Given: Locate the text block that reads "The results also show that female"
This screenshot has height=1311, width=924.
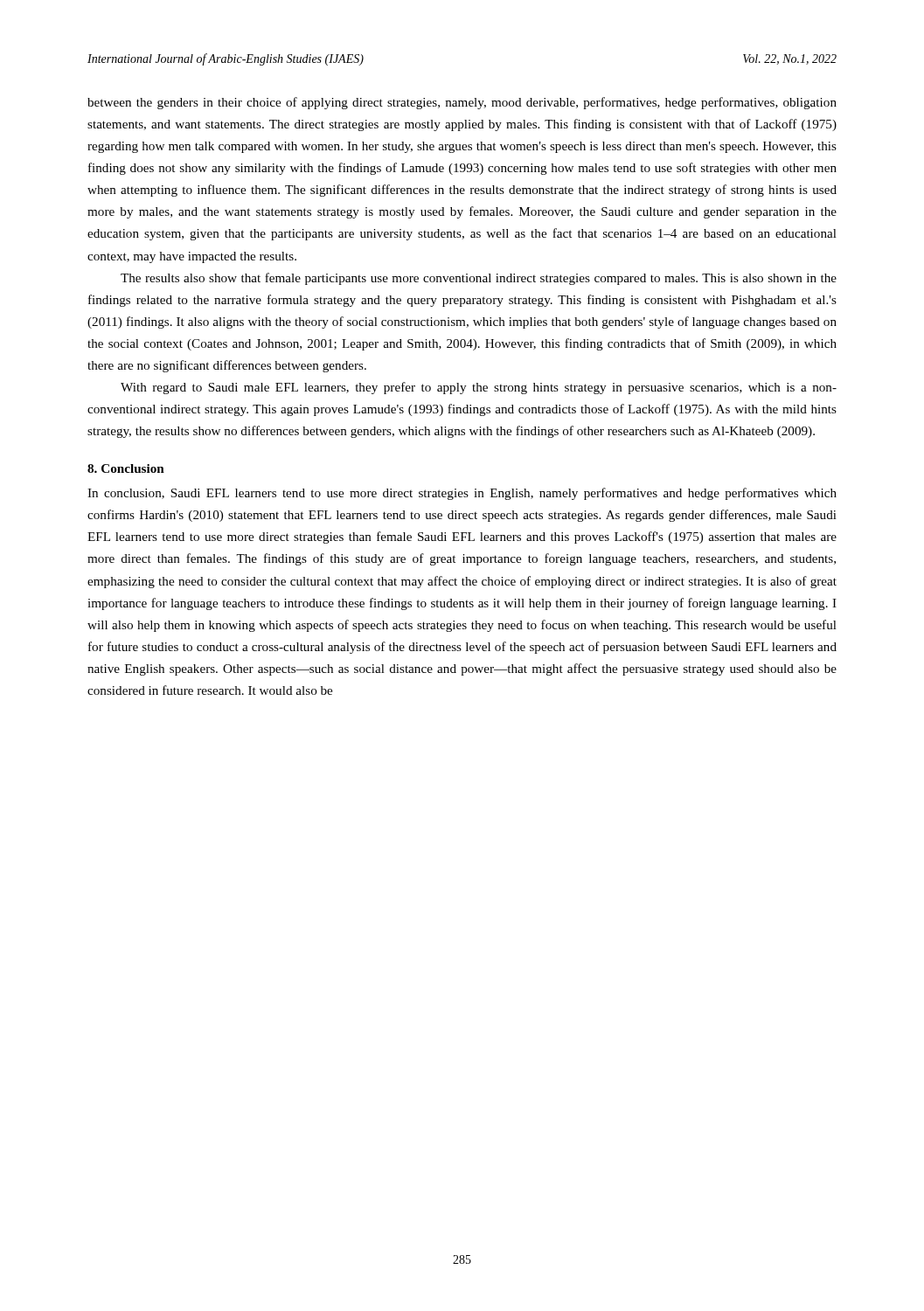Looking at the screenshot, I should click(x=462, y=321).
